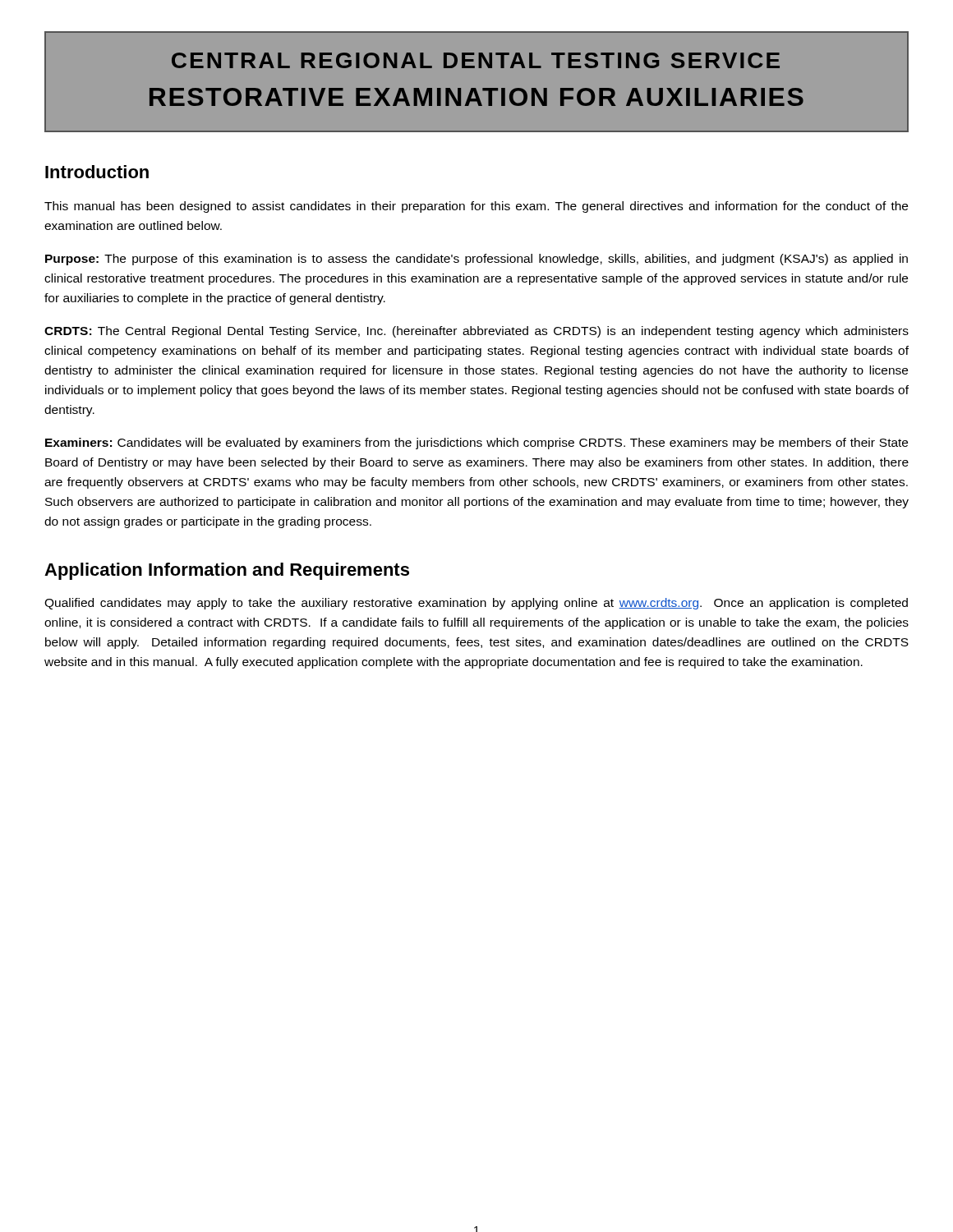Select the text starting "Application Information and Requirements"

227,571
